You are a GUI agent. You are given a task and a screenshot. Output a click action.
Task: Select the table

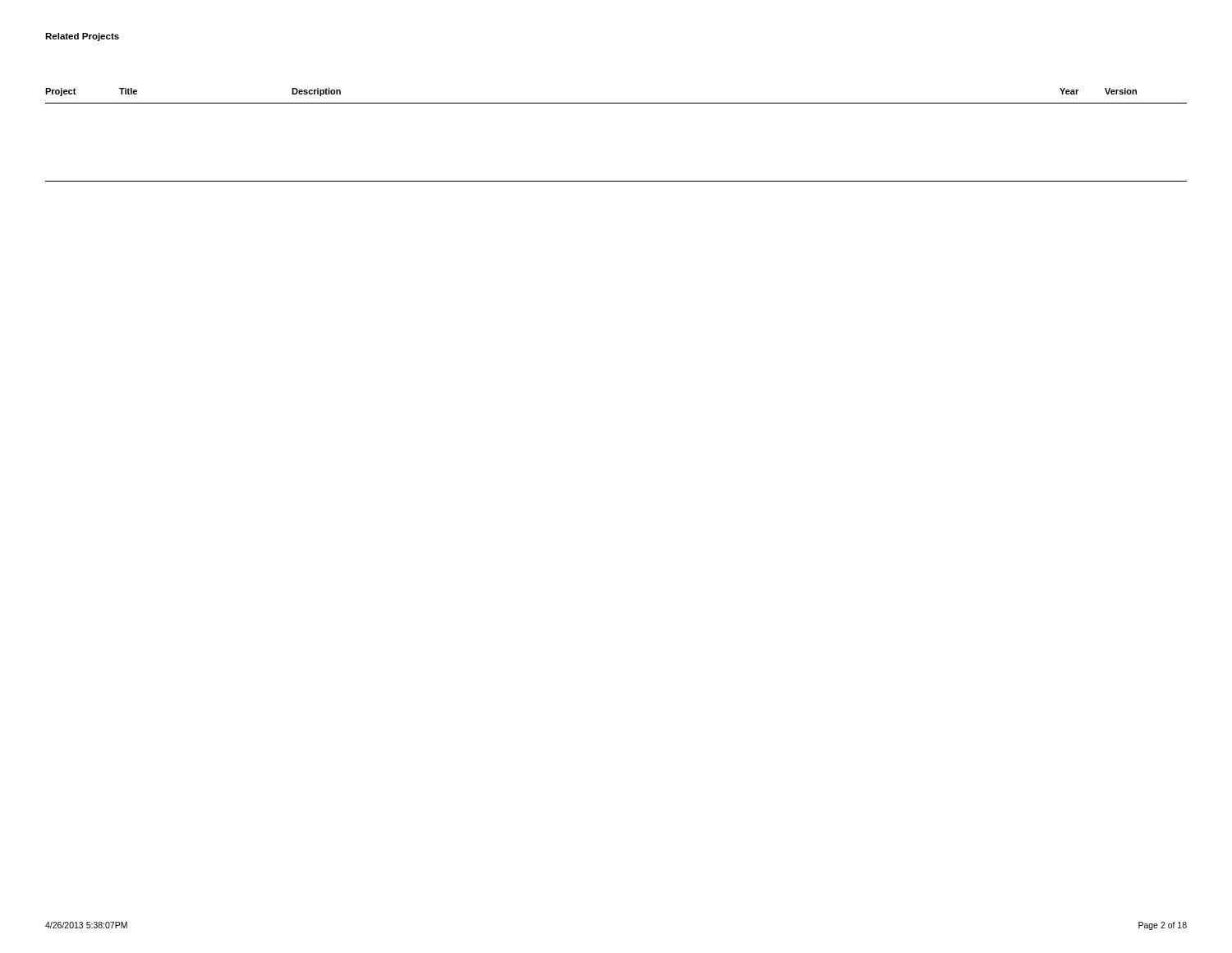(616, 95)
